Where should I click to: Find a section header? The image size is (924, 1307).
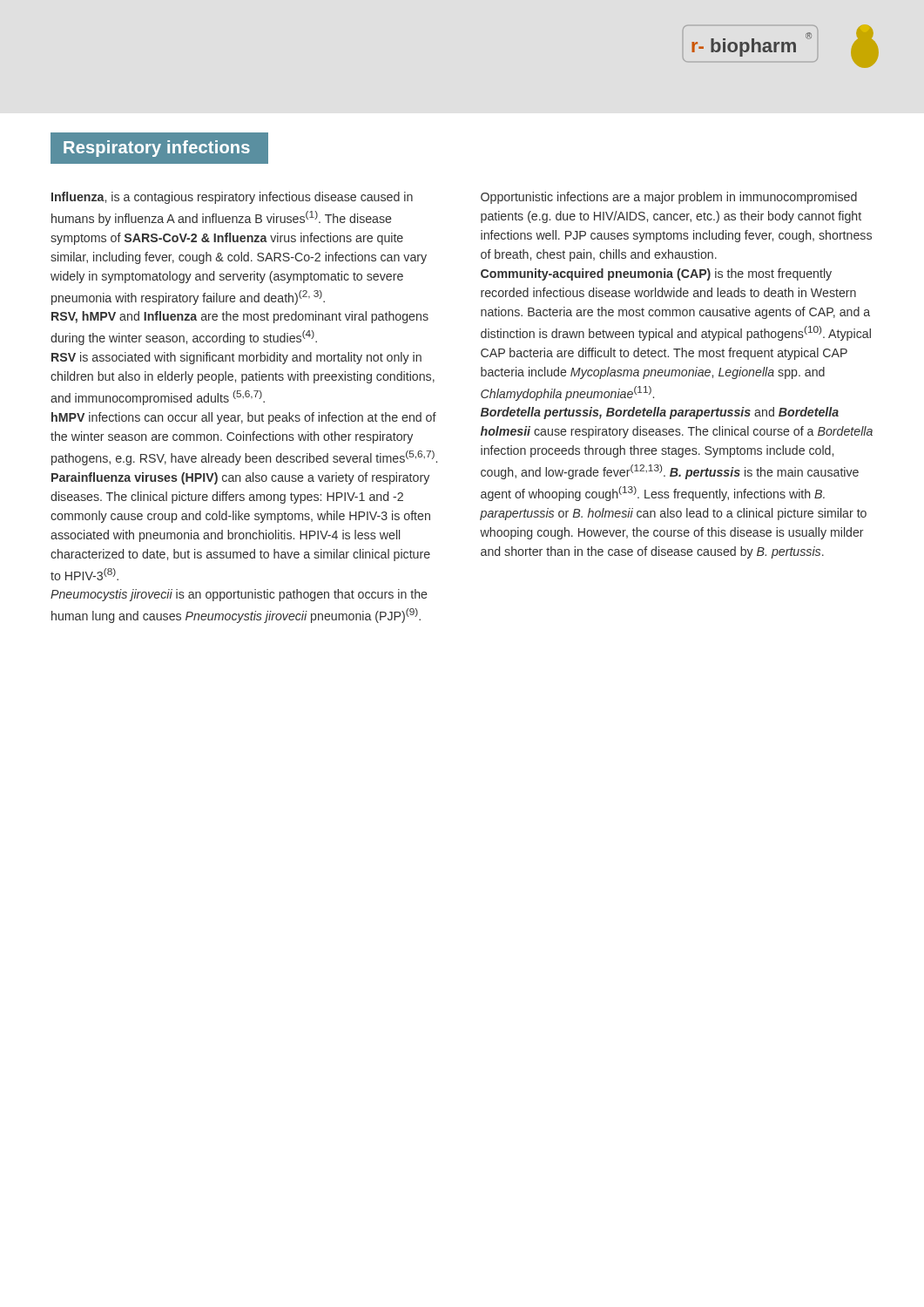tap(159, 148)
